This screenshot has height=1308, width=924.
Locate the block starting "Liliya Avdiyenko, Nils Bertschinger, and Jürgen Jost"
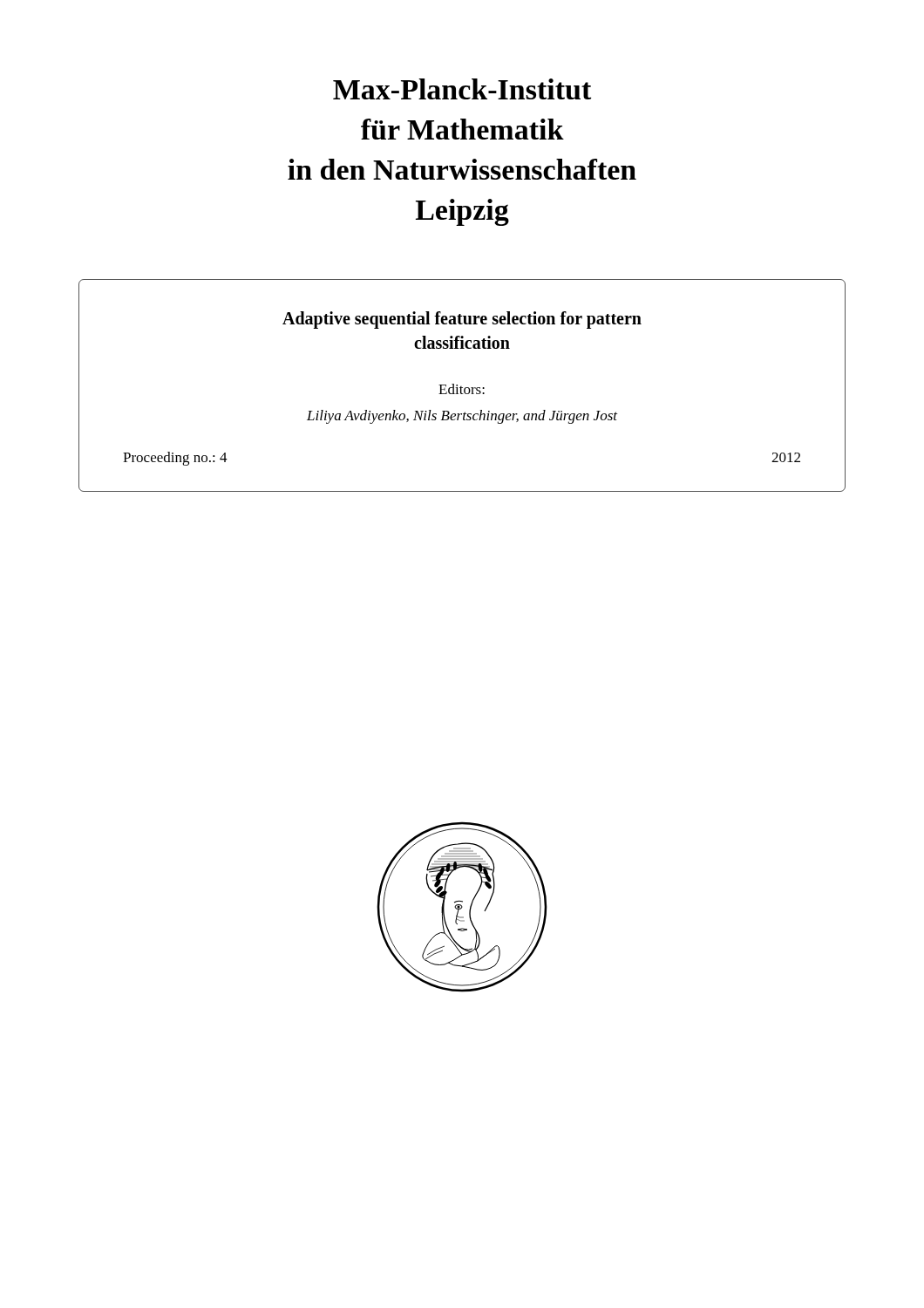[x=462, y=415]
